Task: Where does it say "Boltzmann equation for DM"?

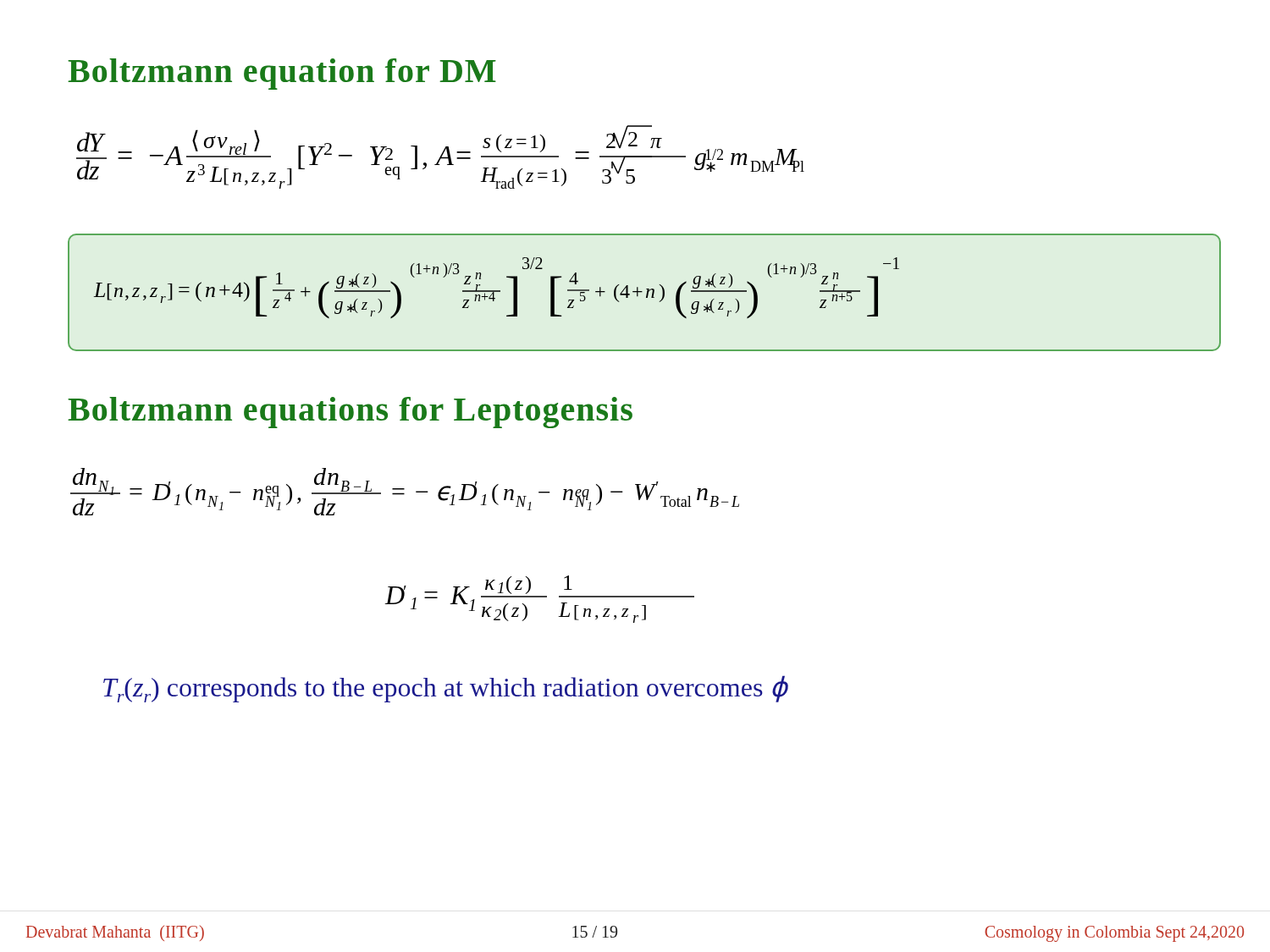Action: [283, 71]
